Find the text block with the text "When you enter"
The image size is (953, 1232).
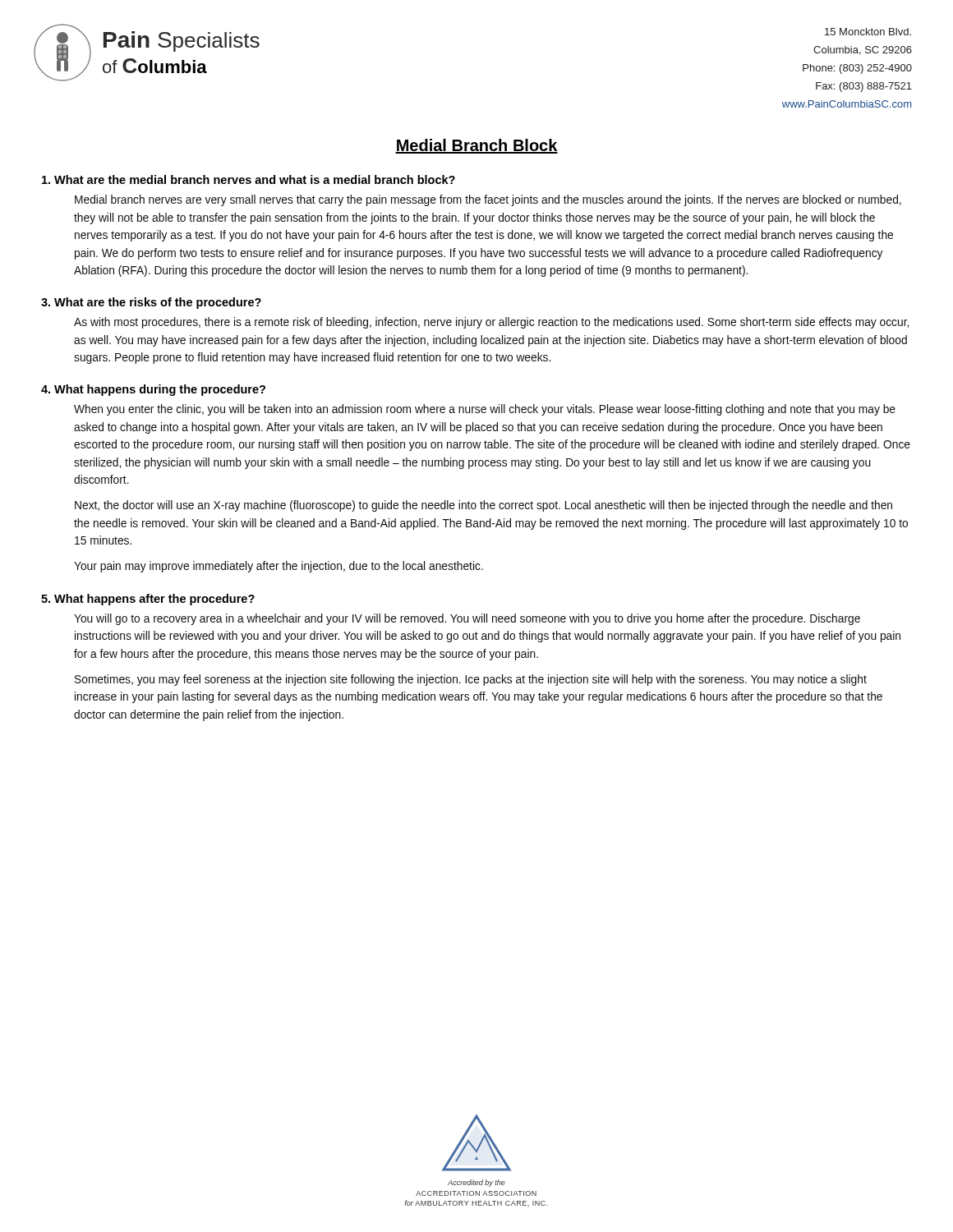(485, 410)
